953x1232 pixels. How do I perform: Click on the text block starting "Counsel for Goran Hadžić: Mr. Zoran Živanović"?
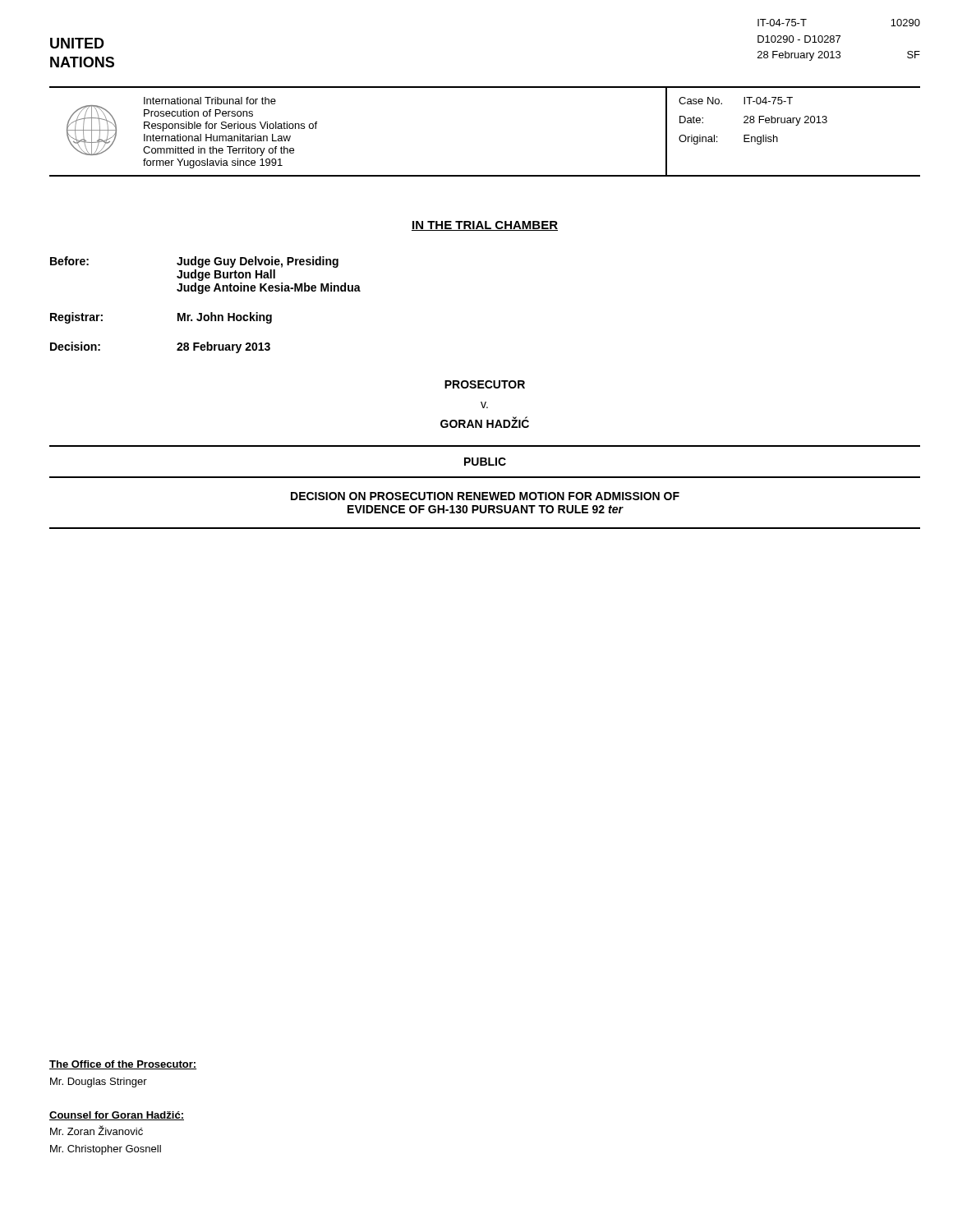117,1132
